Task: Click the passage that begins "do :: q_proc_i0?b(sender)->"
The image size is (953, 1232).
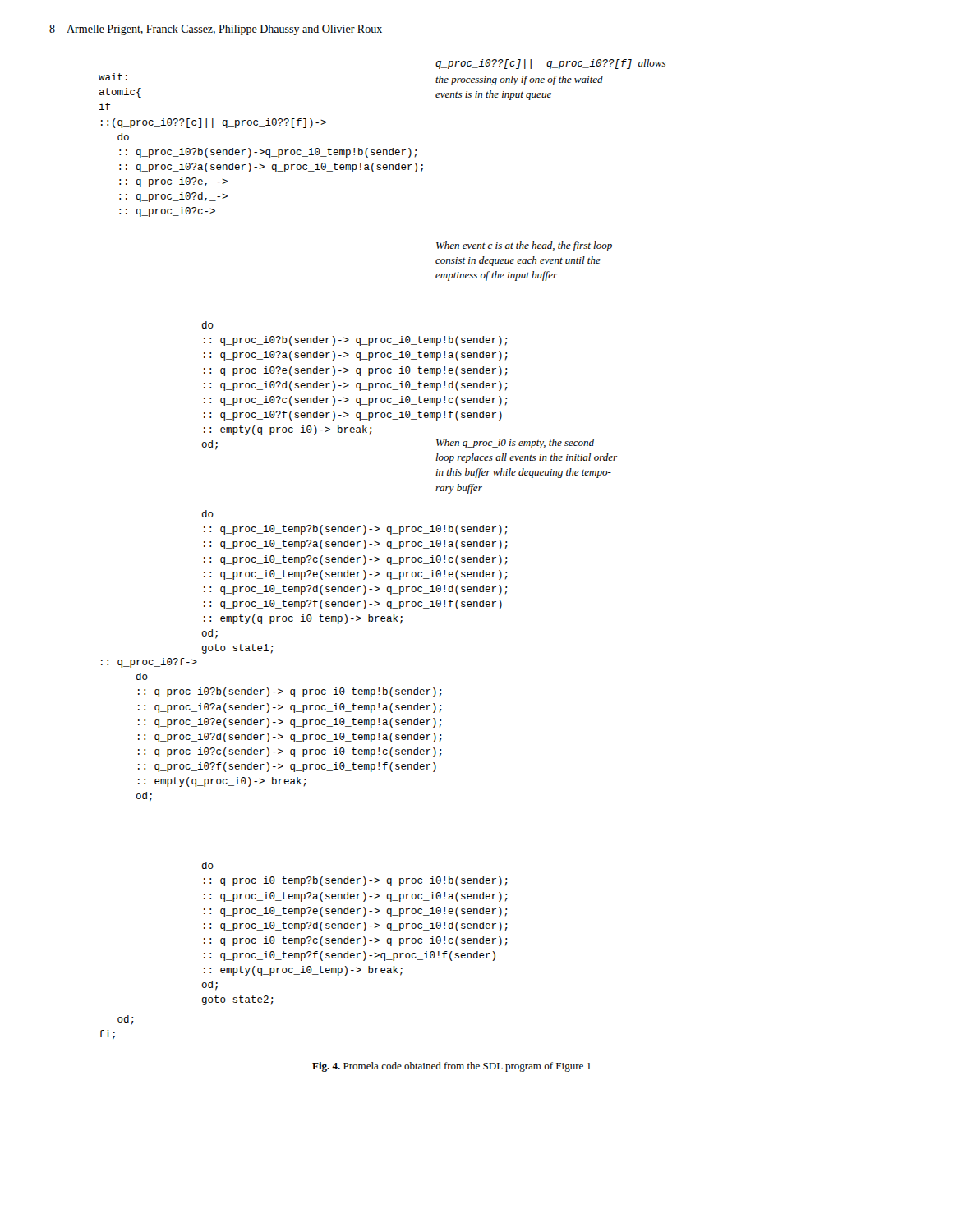Action: pos(337,386)
